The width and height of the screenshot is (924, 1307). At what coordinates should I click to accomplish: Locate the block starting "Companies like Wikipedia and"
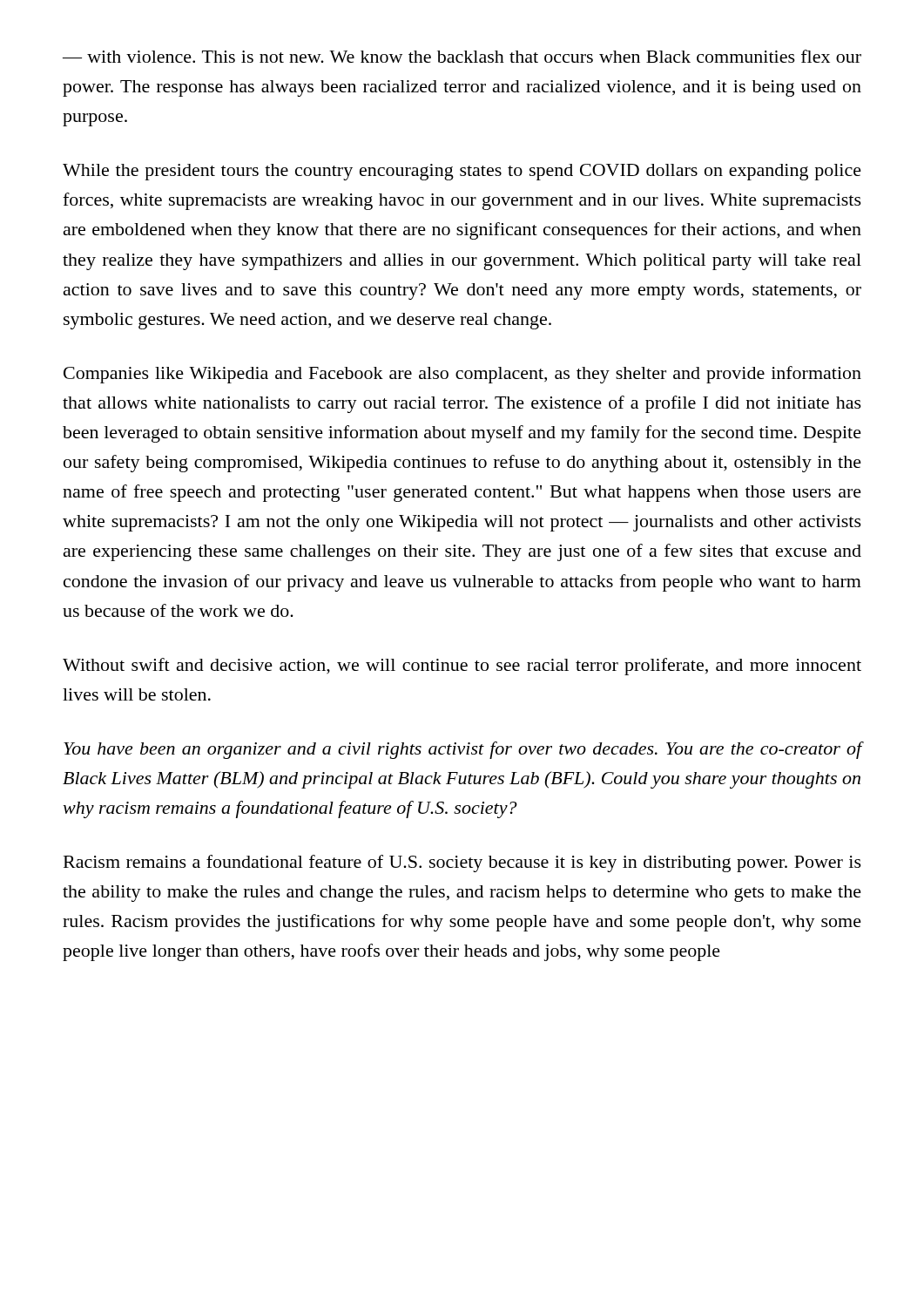(x=462, y=491)
